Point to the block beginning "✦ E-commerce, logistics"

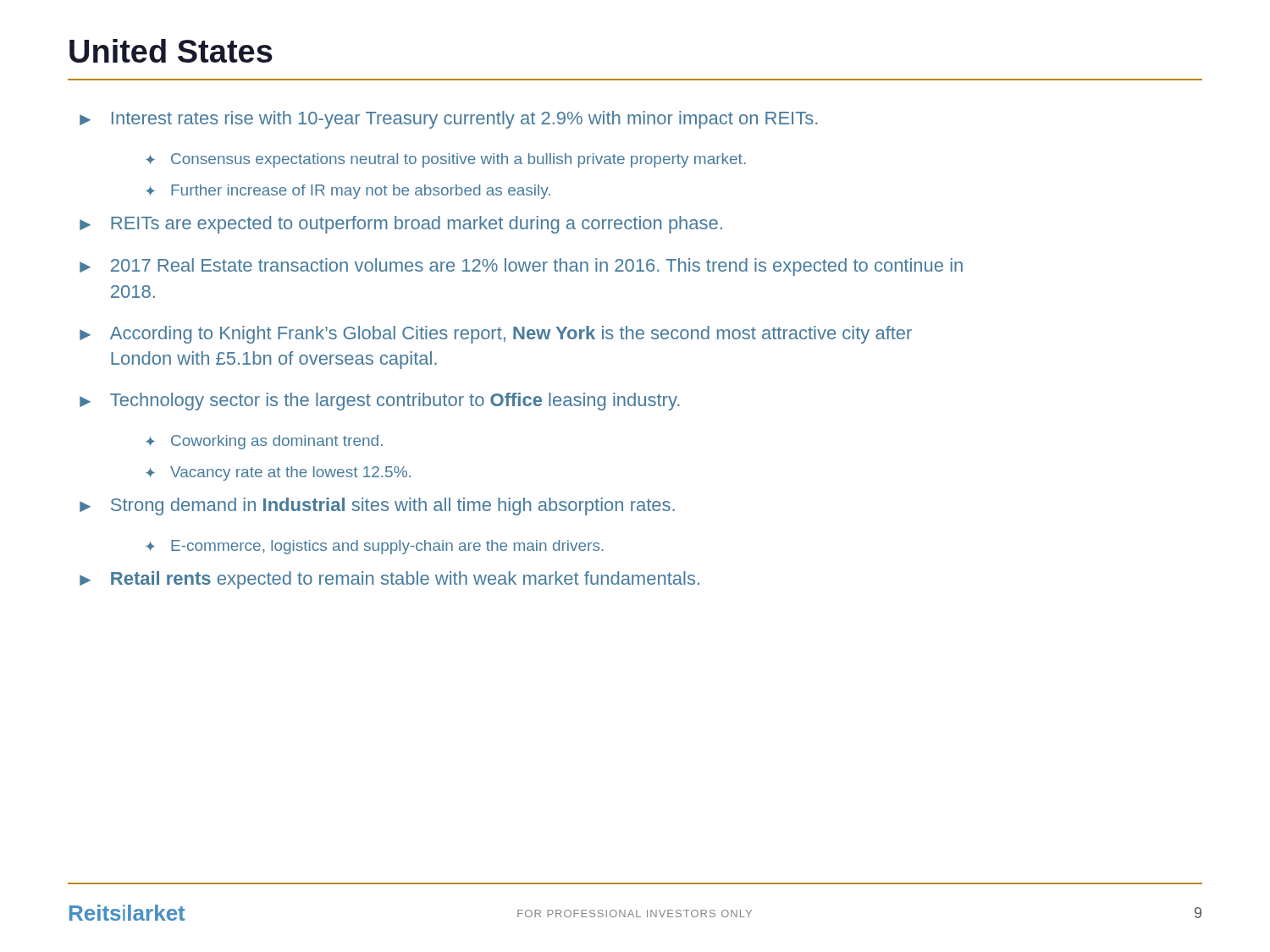click(374, 546)
